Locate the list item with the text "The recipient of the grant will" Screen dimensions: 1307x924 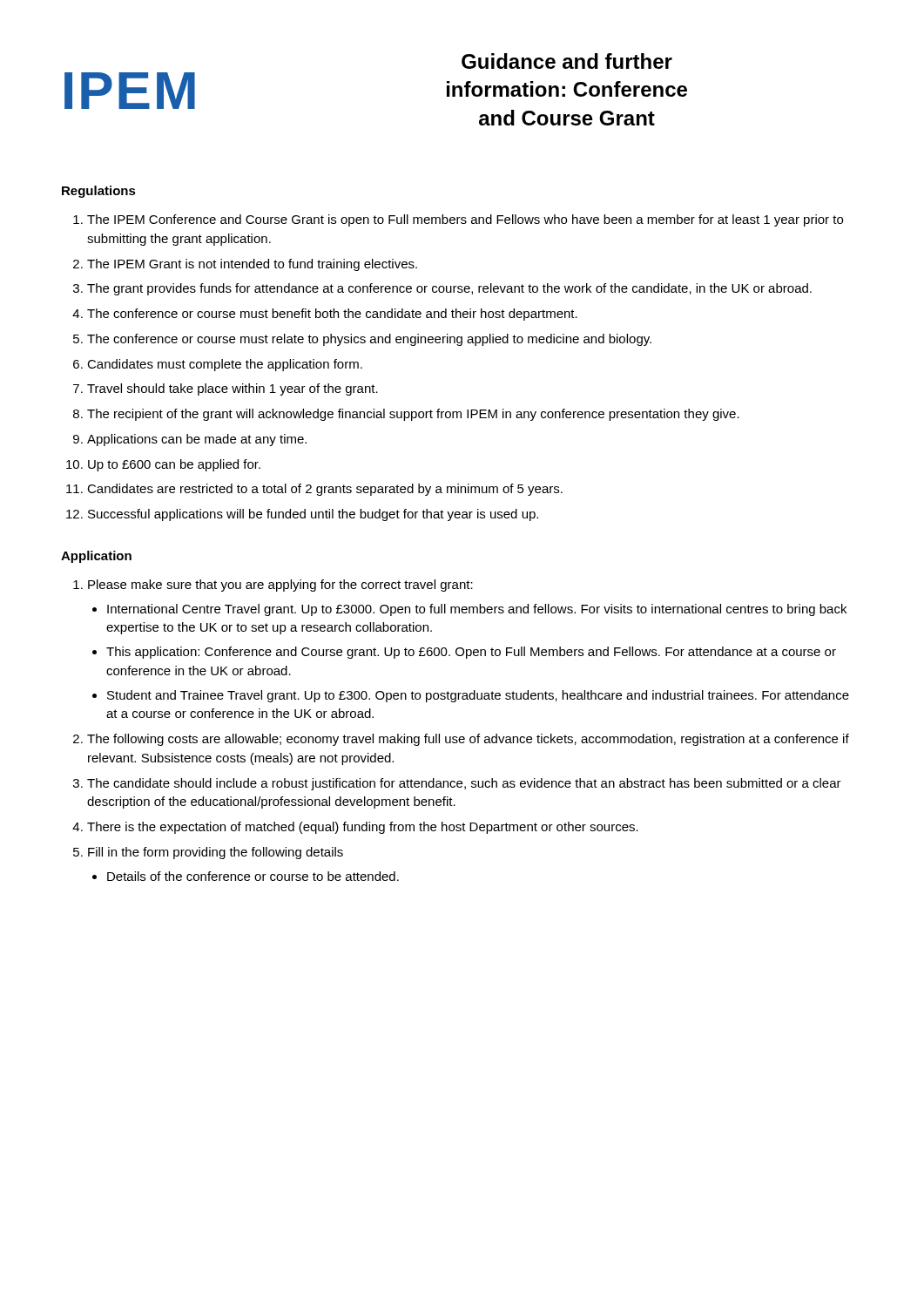[413, 413]
